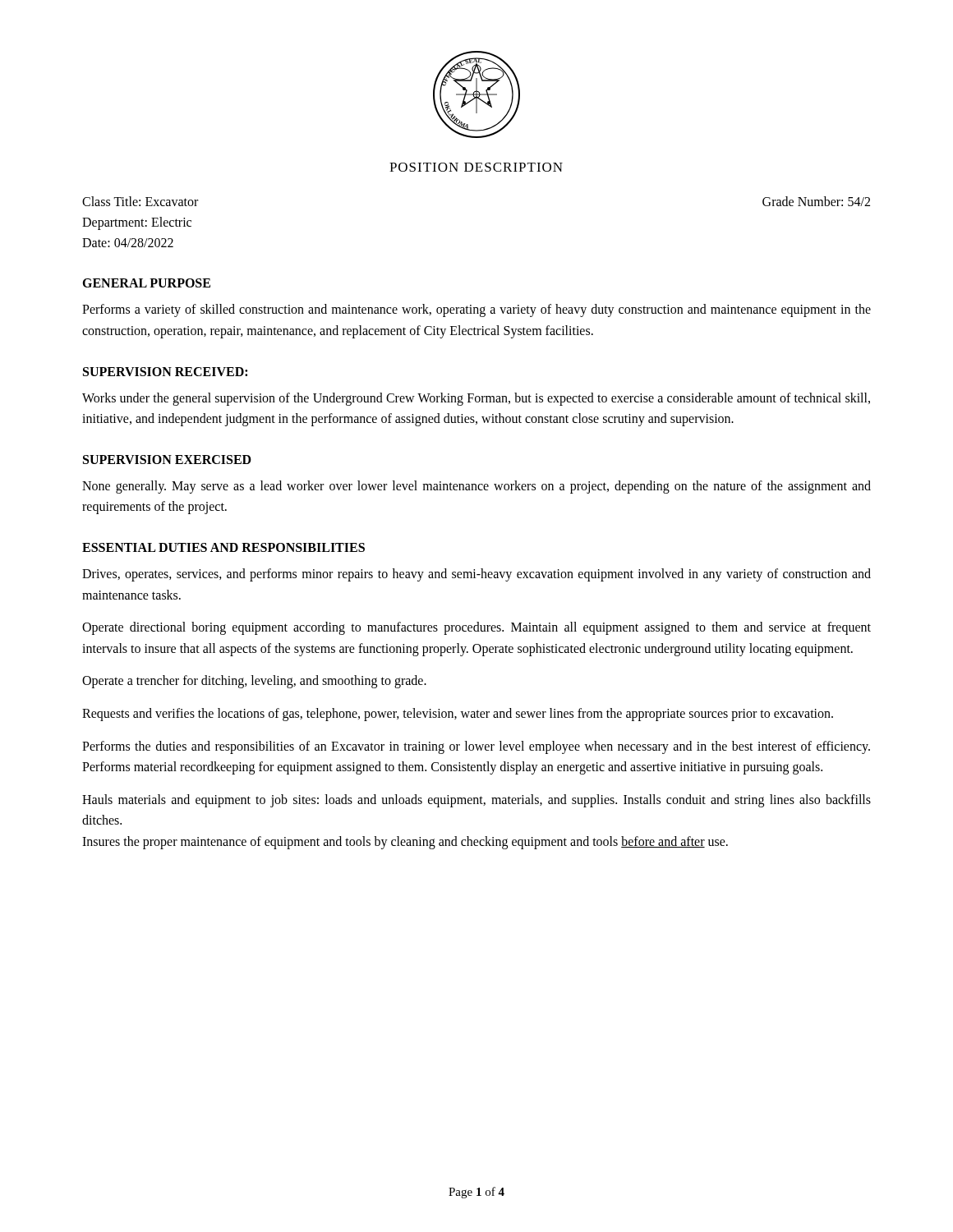This screenshot has height=1232, width=953.
Task: Find the logo
Action: 476,94
